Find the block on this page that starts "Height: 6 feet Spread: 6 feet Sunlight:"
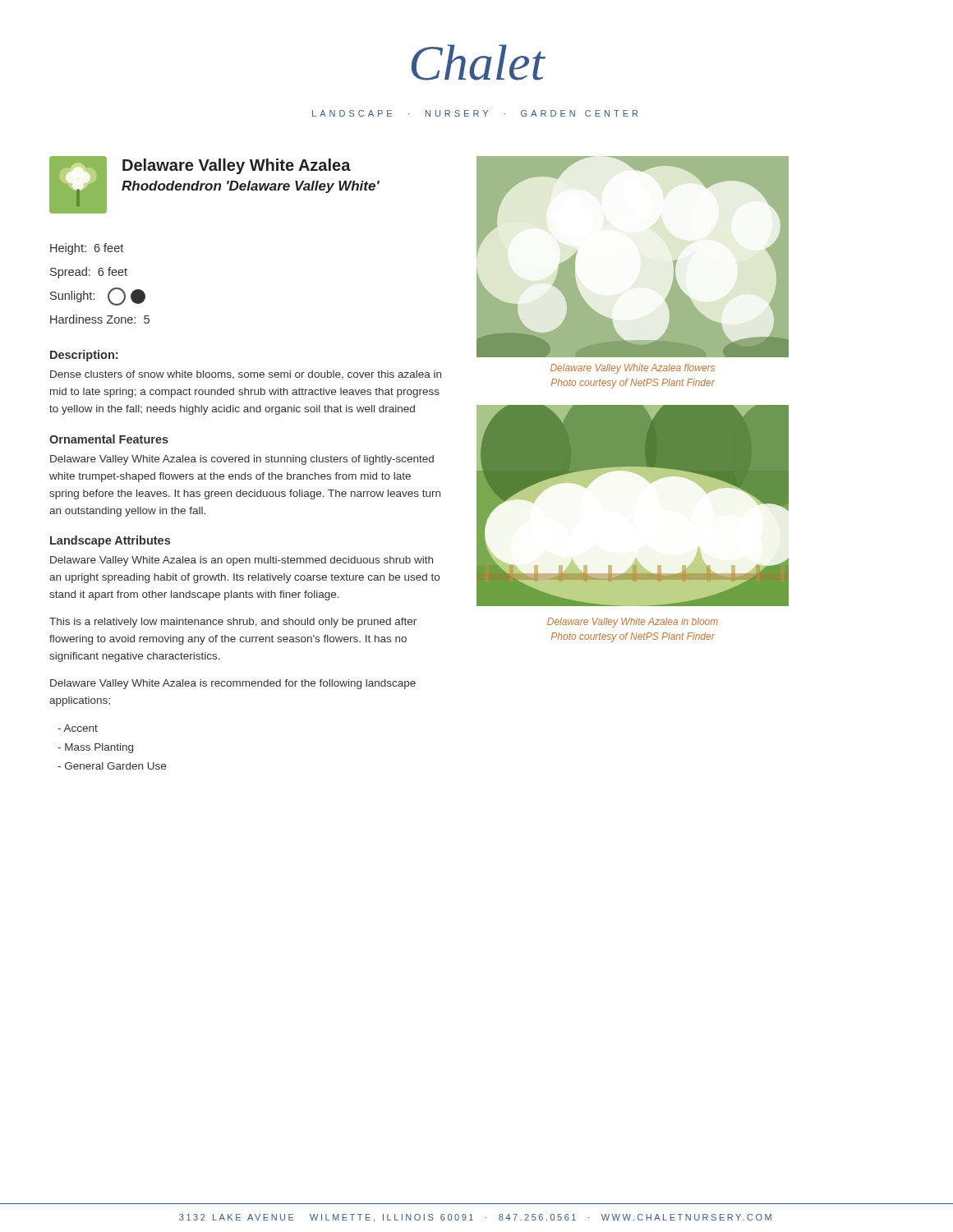The image size is (953, 1232). [87, 249]
